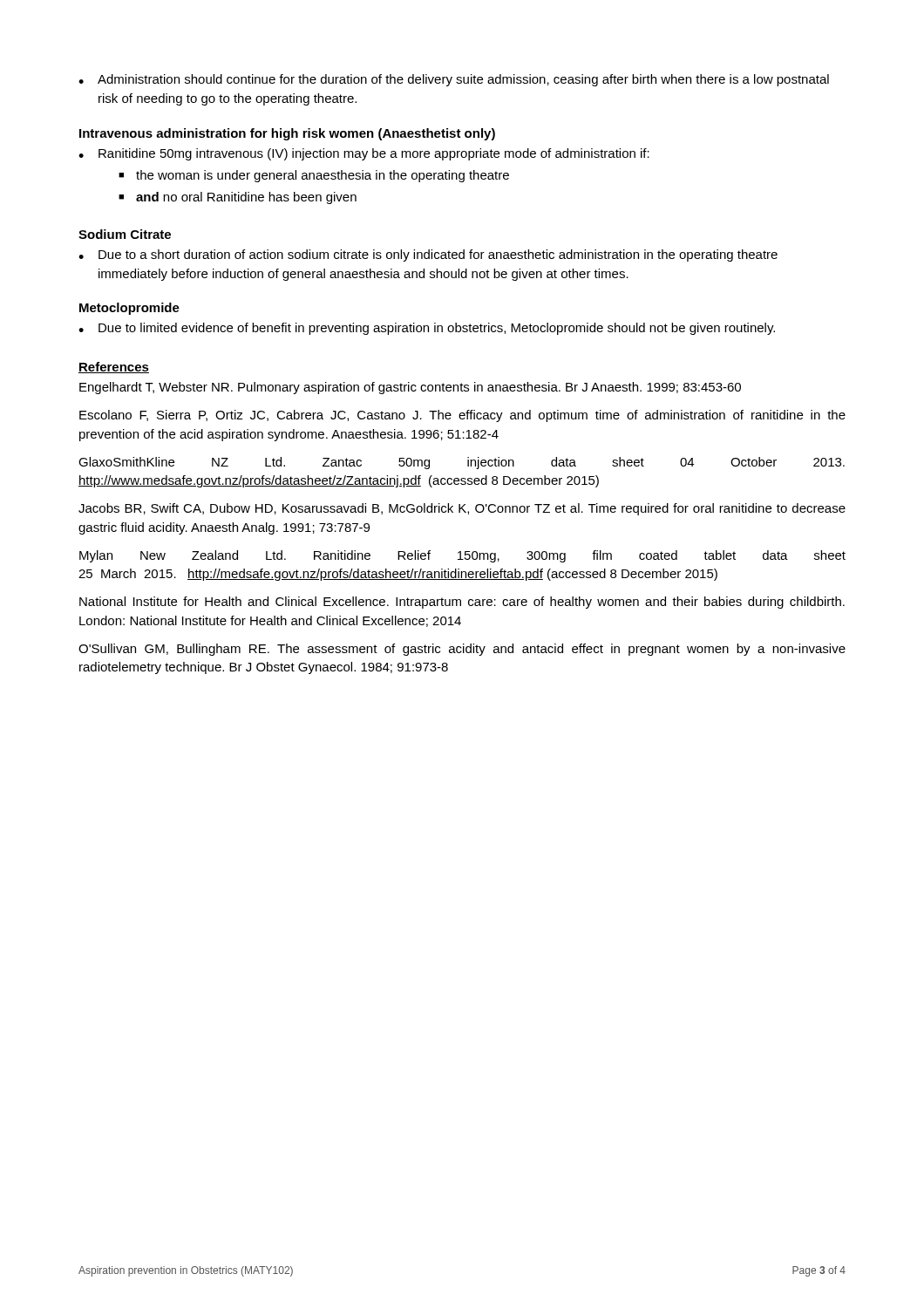Find the block starting "Sodium Citrate"
924x1308 pixels.
(125, 234)
